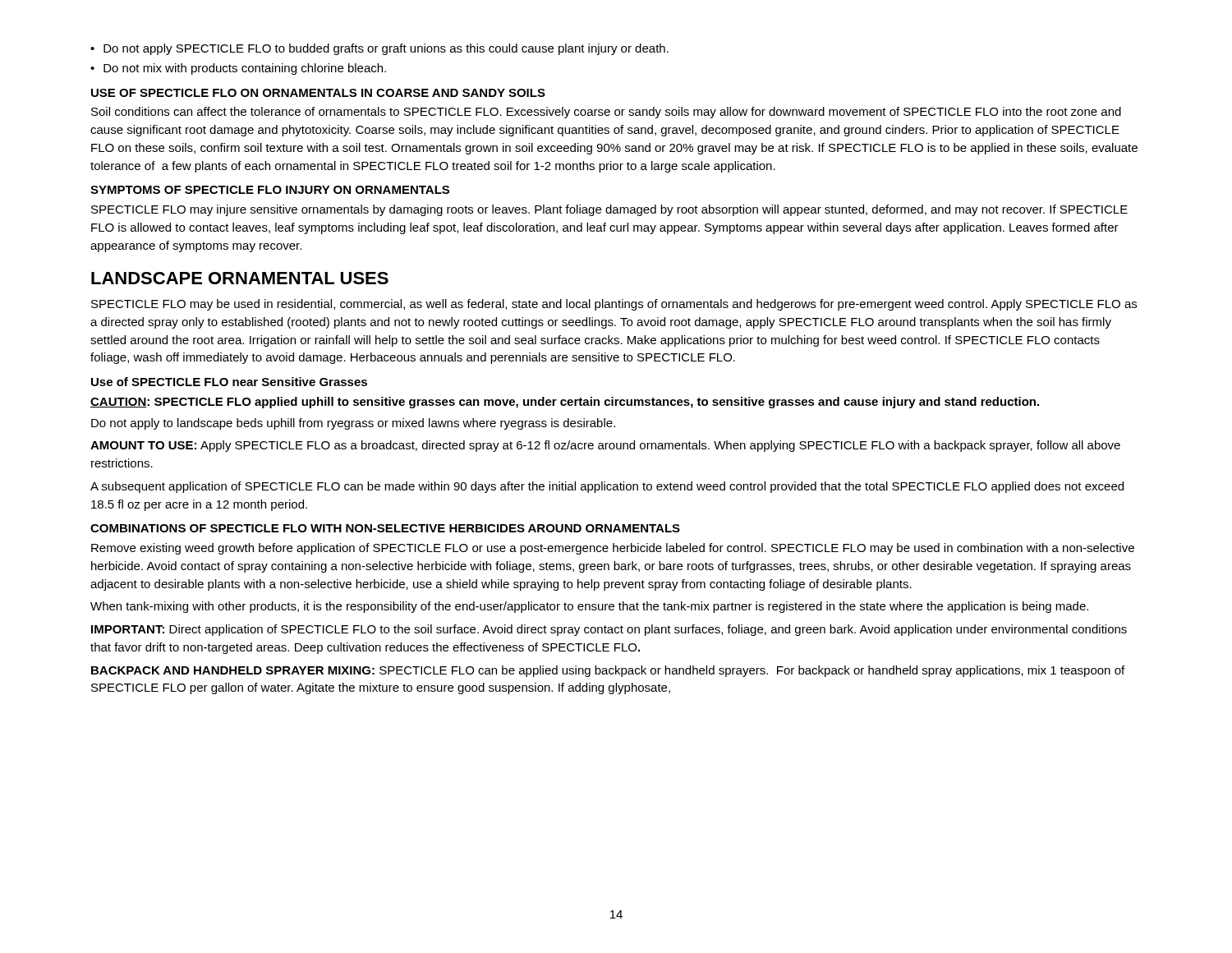The width and height of the screenshot is (1232, 953).
Task: Select the block starting "Do not apply to"
Action: click(353, 422)
